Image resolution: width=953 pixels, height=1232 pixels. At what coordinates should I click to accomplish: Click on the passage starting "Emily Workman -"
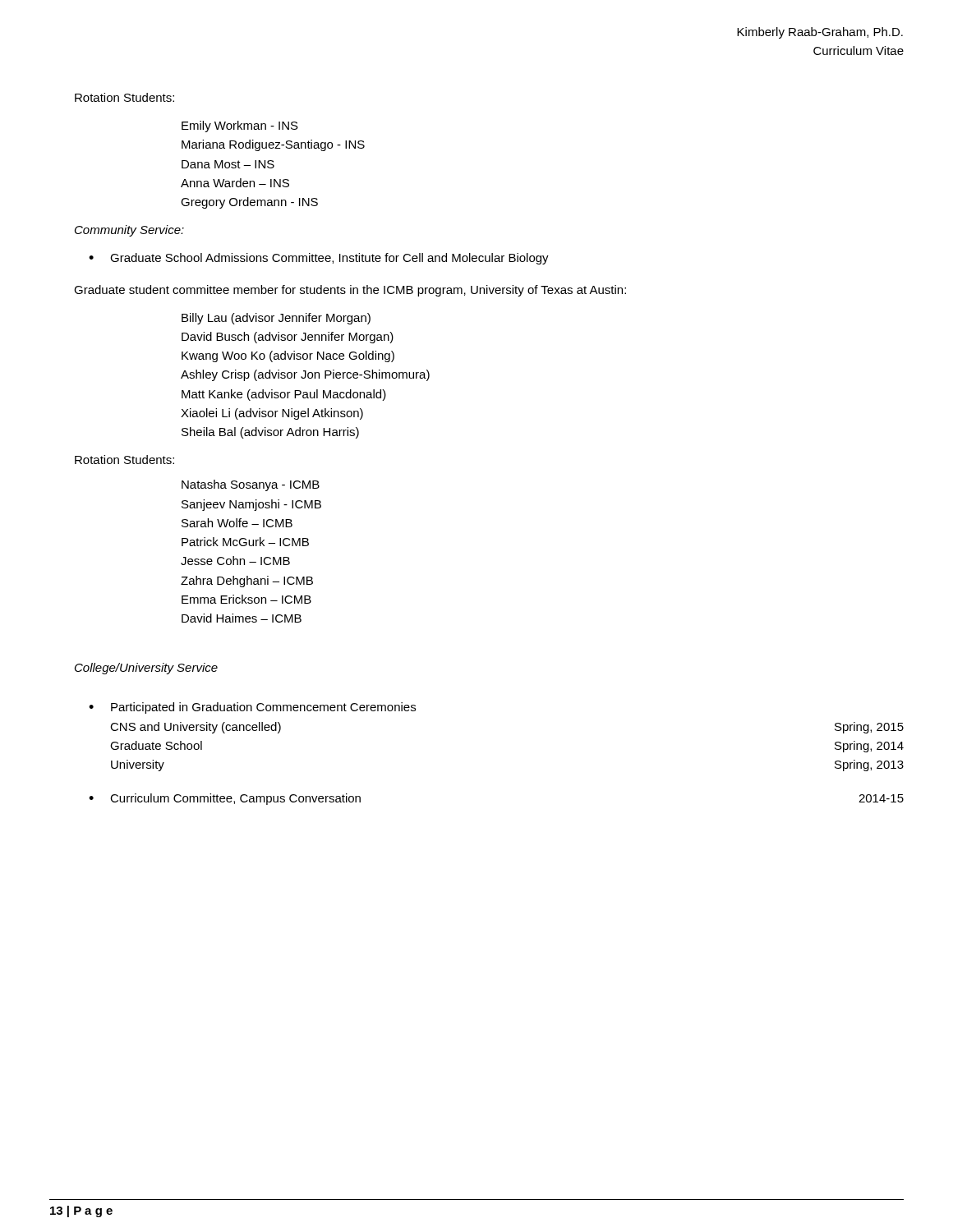click(x=273, y=163)
